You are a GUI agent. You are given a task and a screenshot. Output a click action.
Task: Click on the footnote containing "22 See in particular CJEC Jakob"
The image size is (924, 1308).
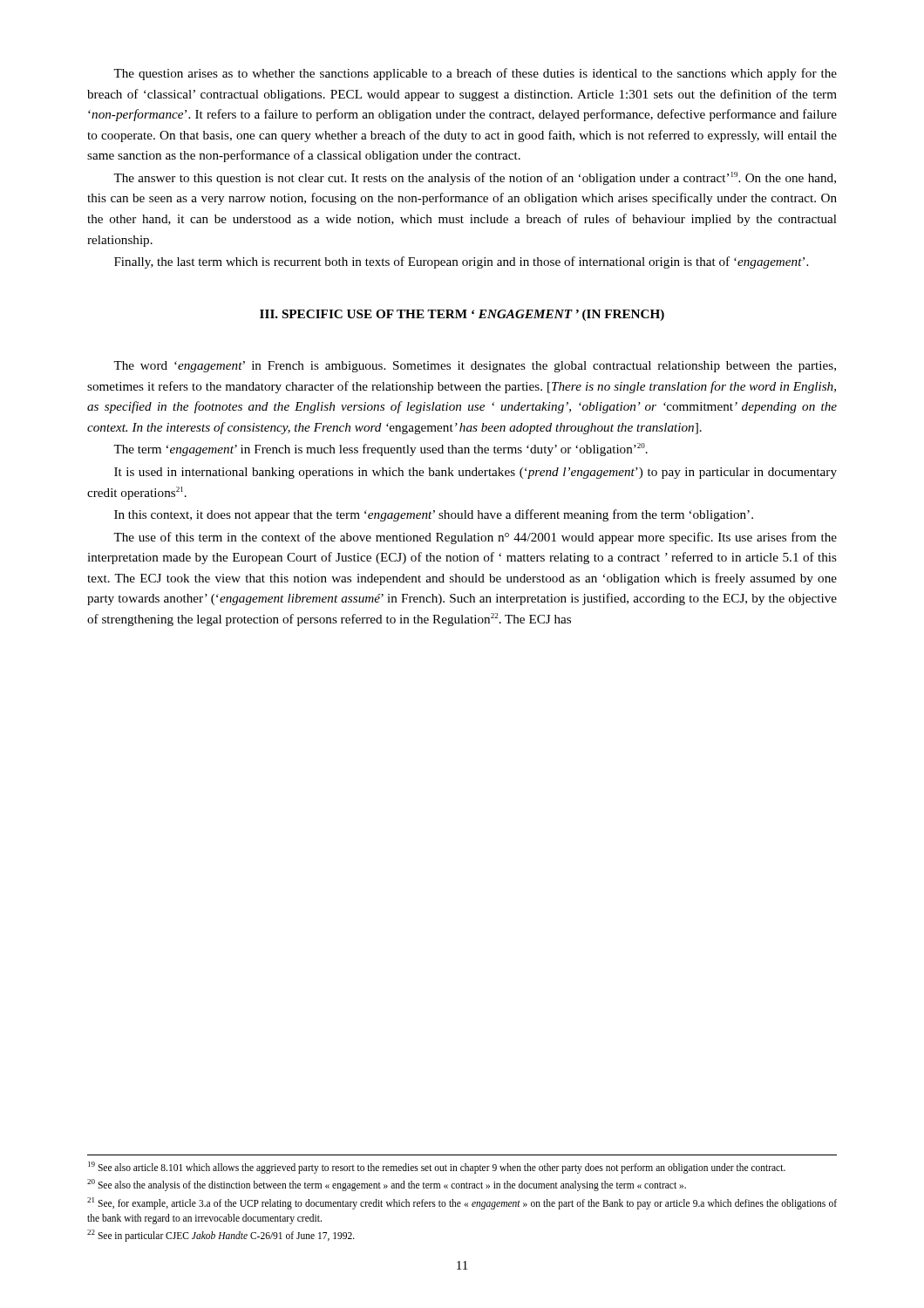(221, 1235)
